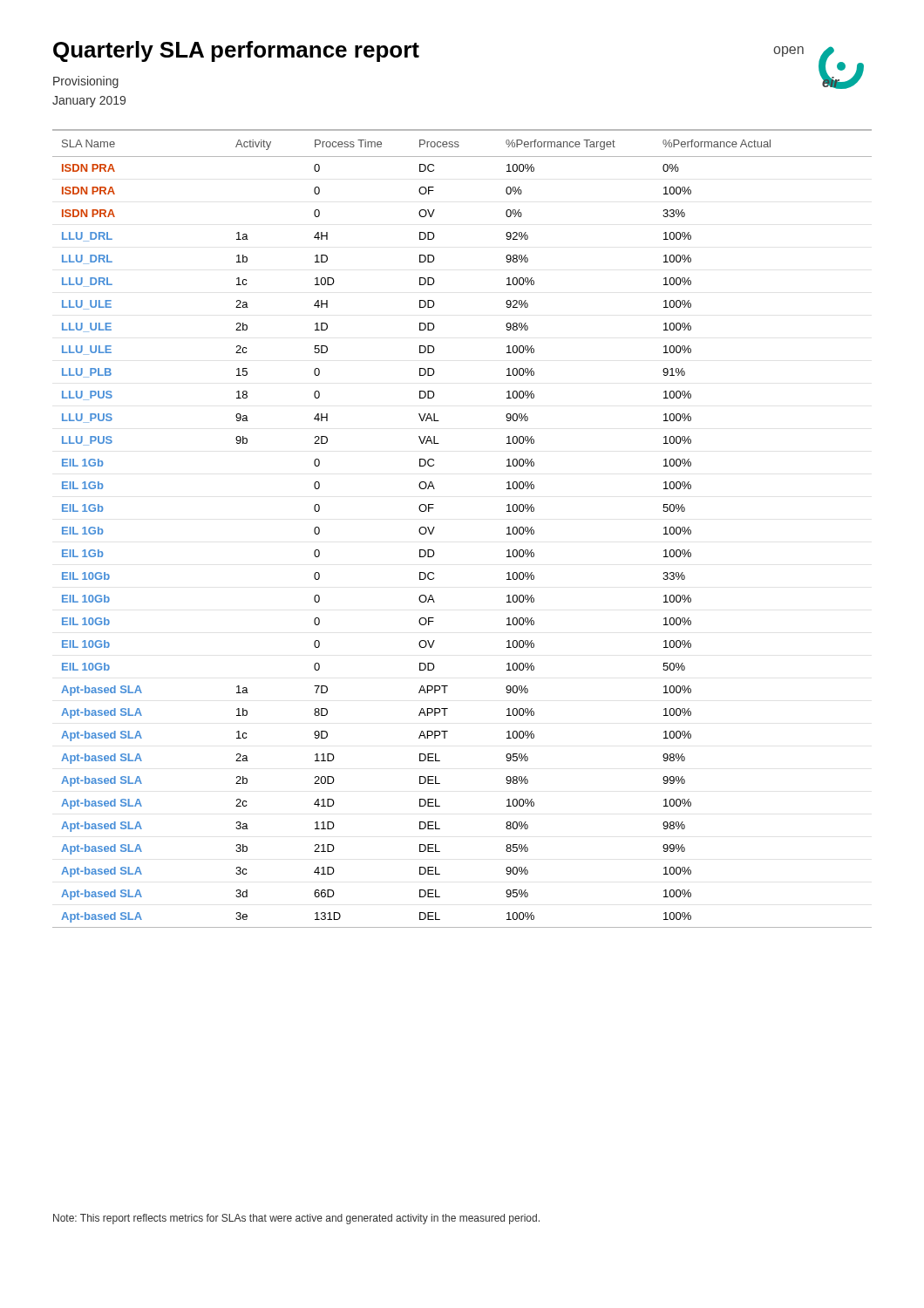Click the title that begins "Quarterly SLA performance"

236,50
